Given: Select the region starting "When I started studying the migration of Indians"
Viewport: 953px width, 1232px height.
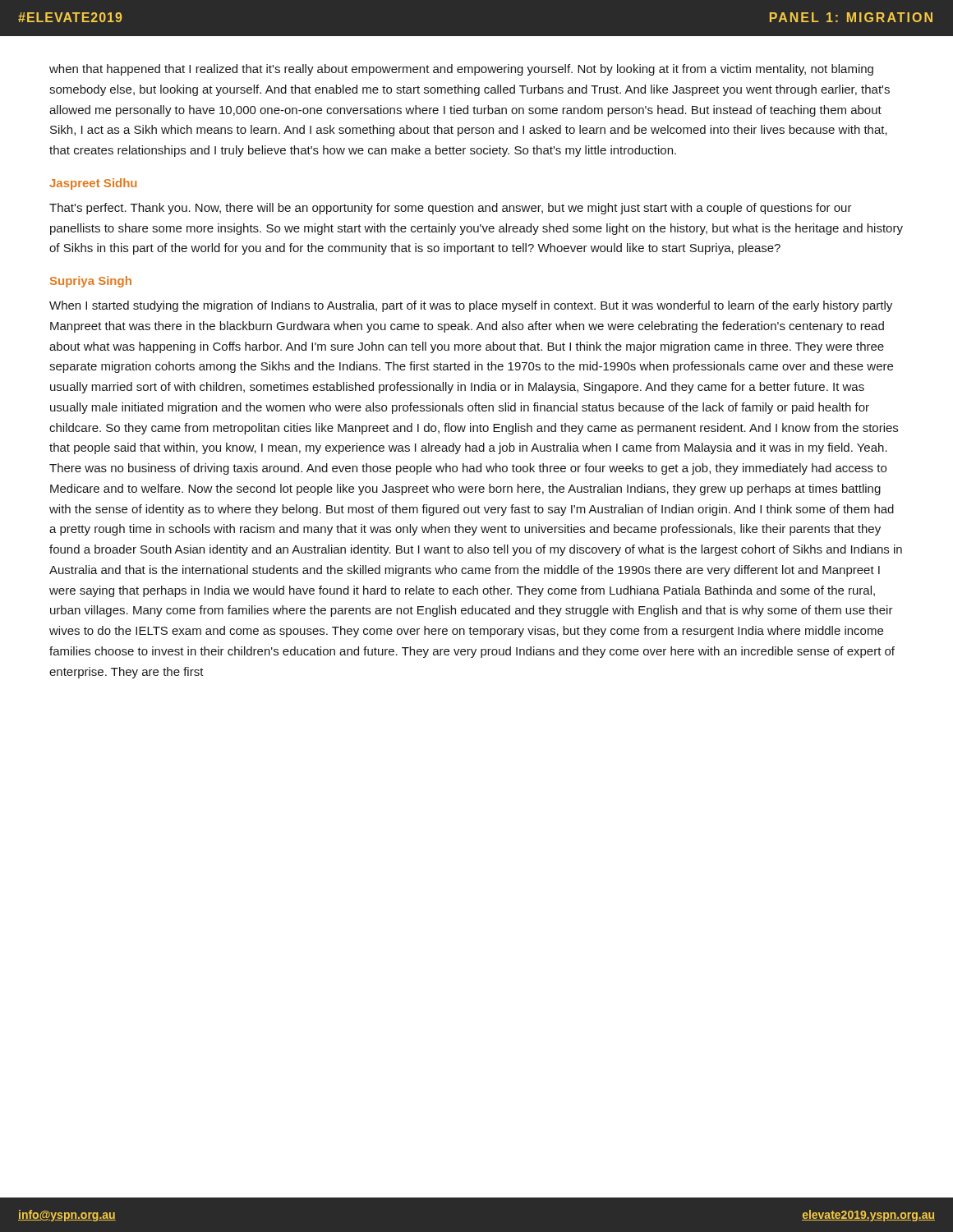Looking at the screenshot, I should [476, 488].
